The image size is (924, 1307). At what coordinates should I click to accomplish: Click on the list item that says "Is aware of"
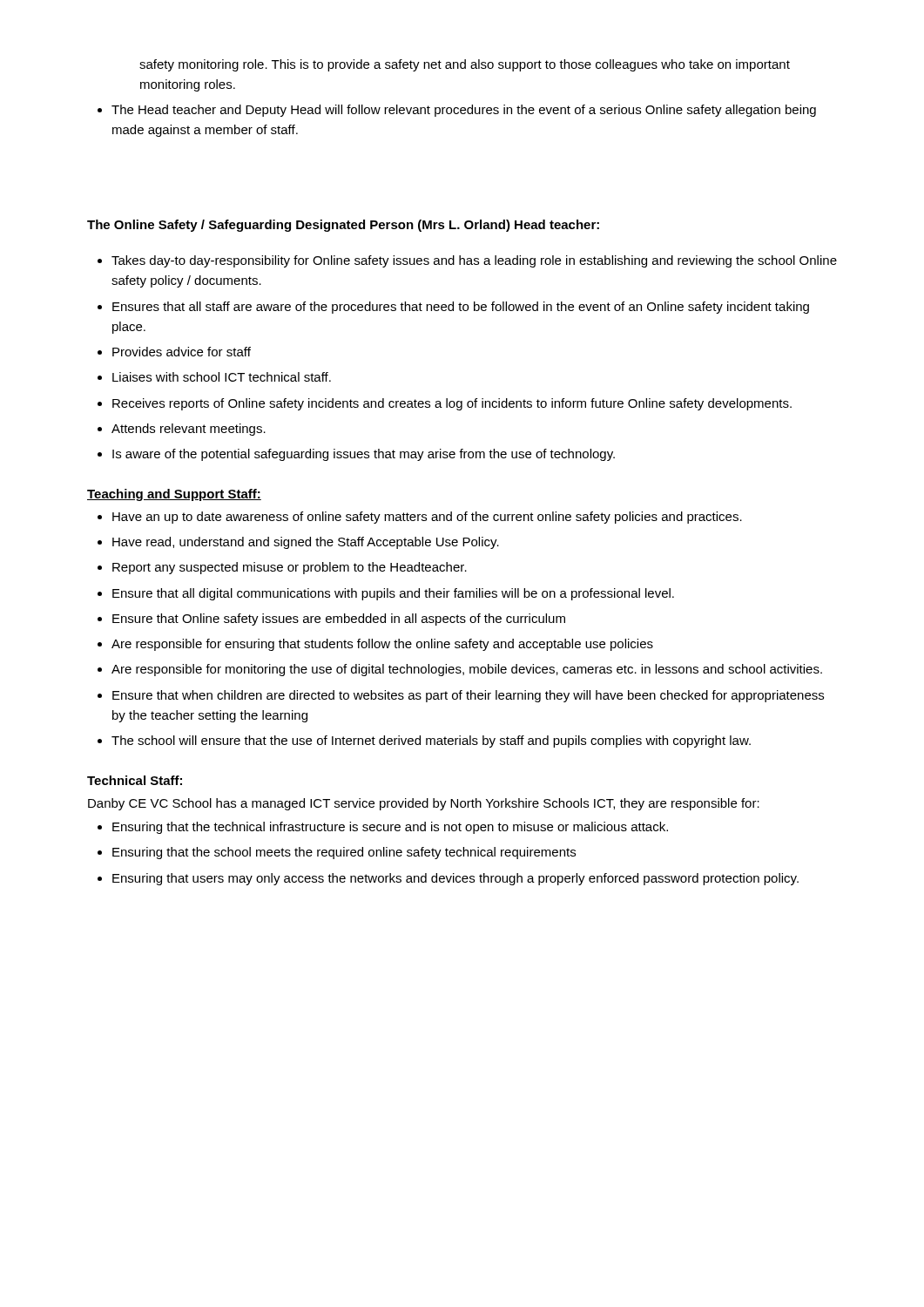[x=462, y=454]
